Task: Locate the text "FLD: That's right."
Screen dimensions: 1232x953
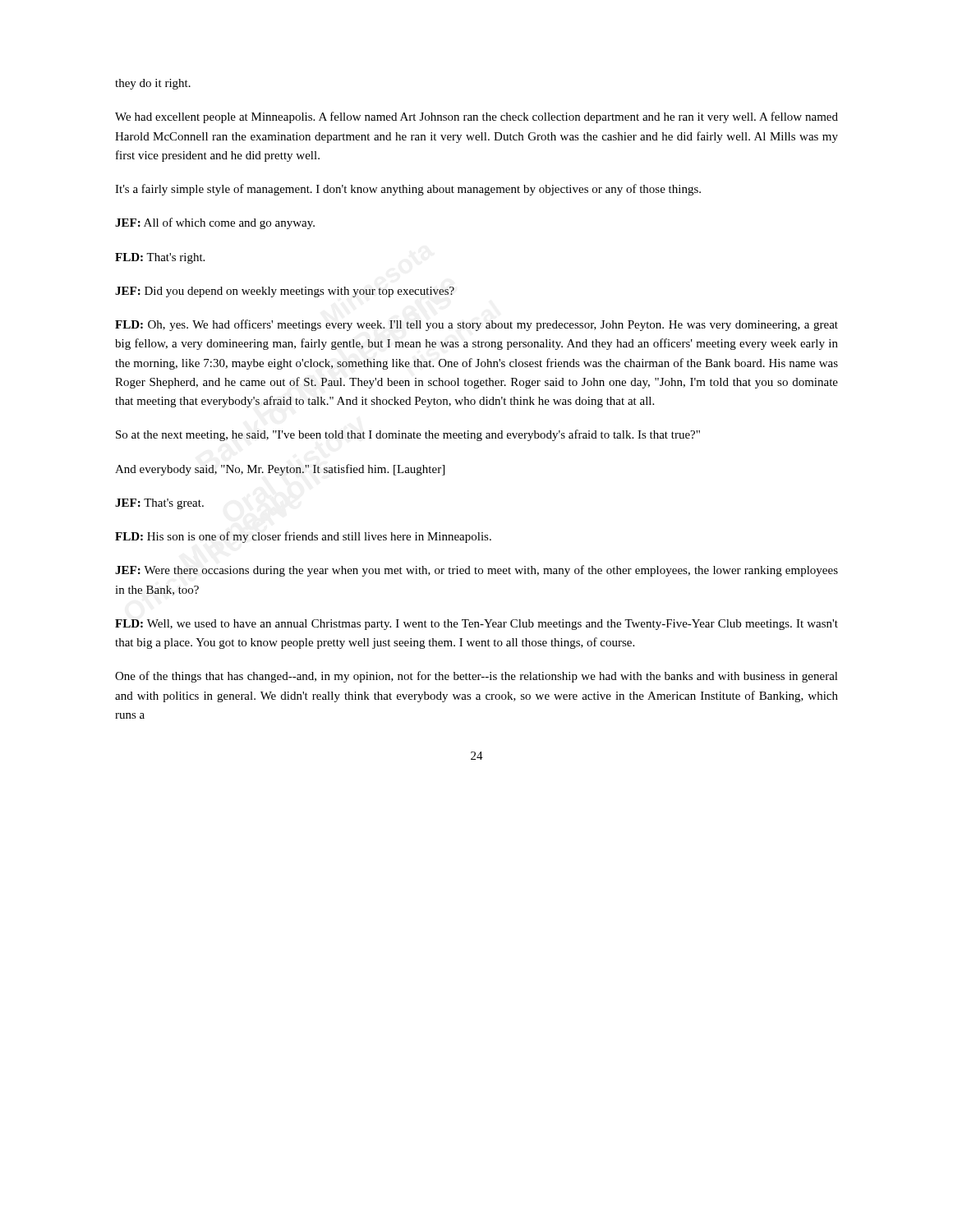Action: [160, 257]
